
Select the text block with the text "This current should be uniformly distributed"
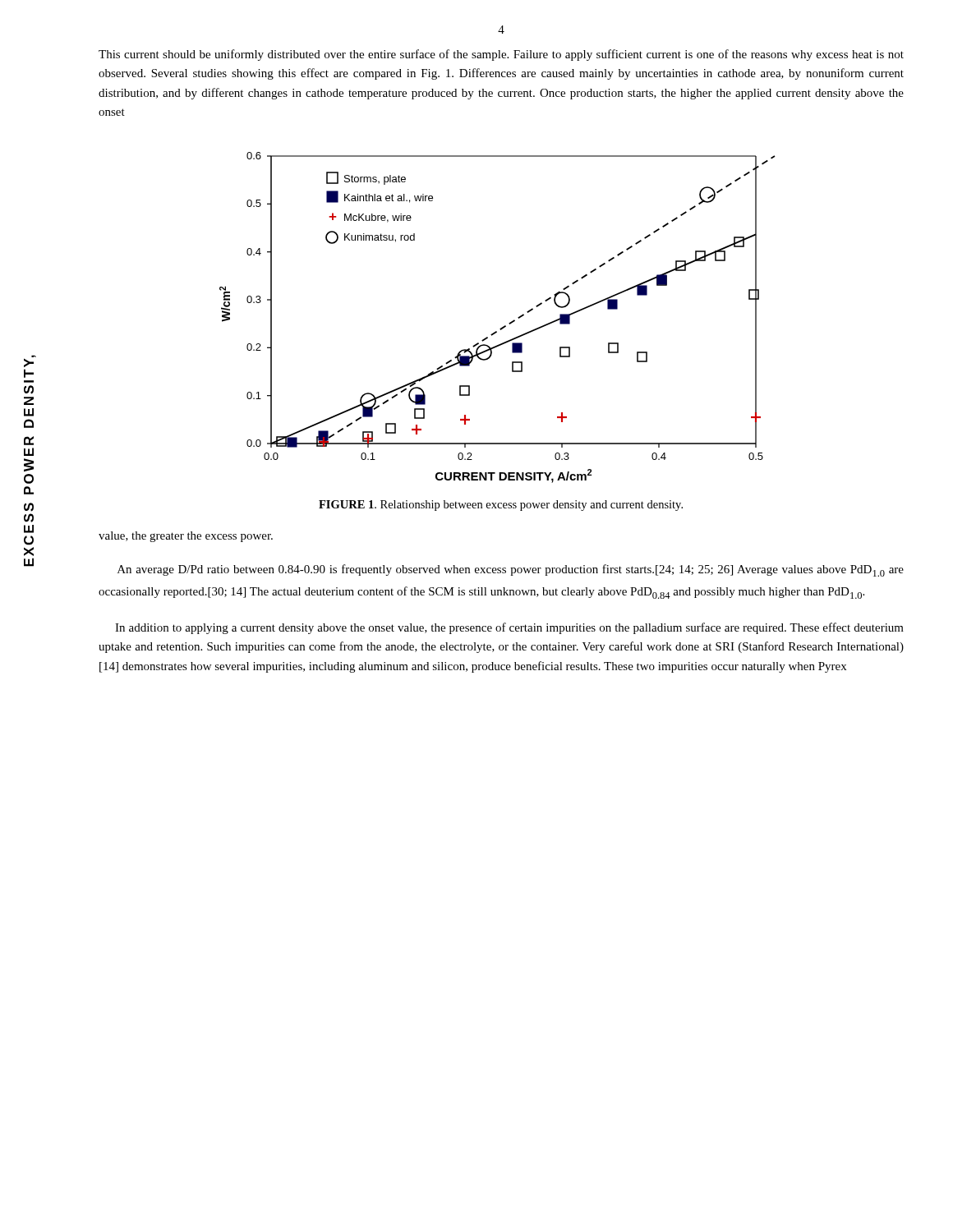tap(501, 83)
